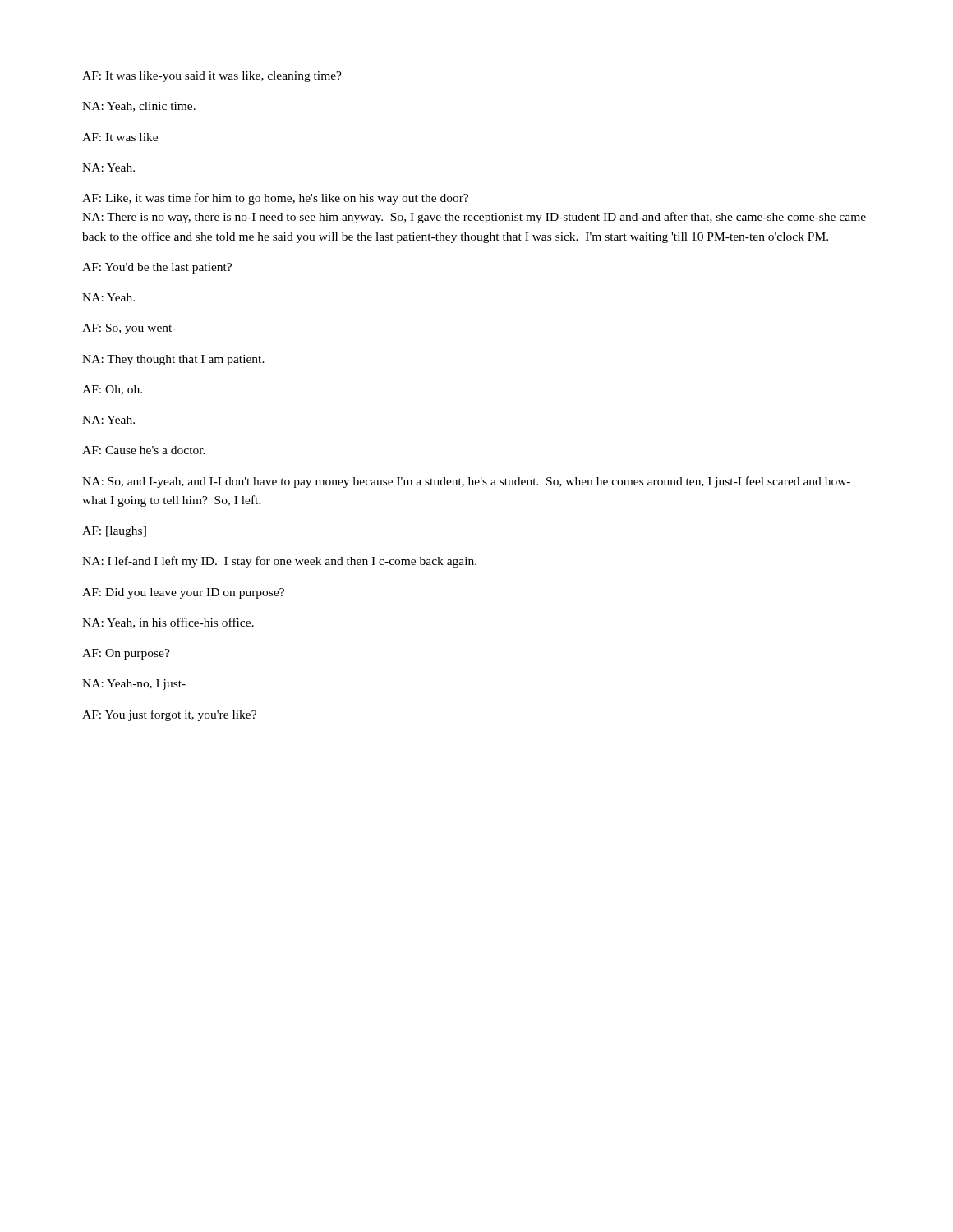Point to the passage starting "AF: [laughs]"
953x1232 pixels.
click(115, 530)
